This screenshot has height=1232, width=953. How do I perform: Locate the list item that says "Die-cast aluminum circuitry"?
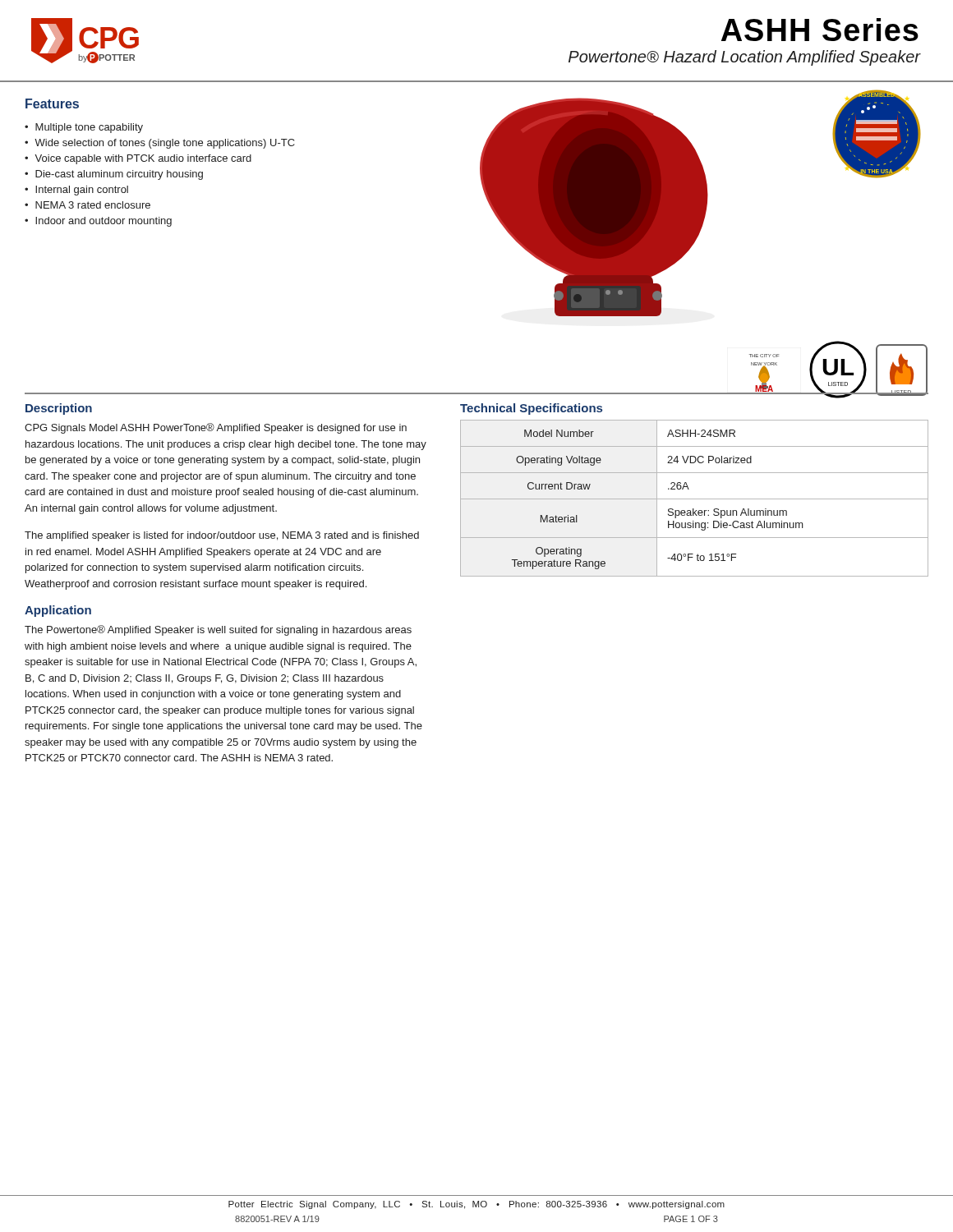(x=119, y=174)
